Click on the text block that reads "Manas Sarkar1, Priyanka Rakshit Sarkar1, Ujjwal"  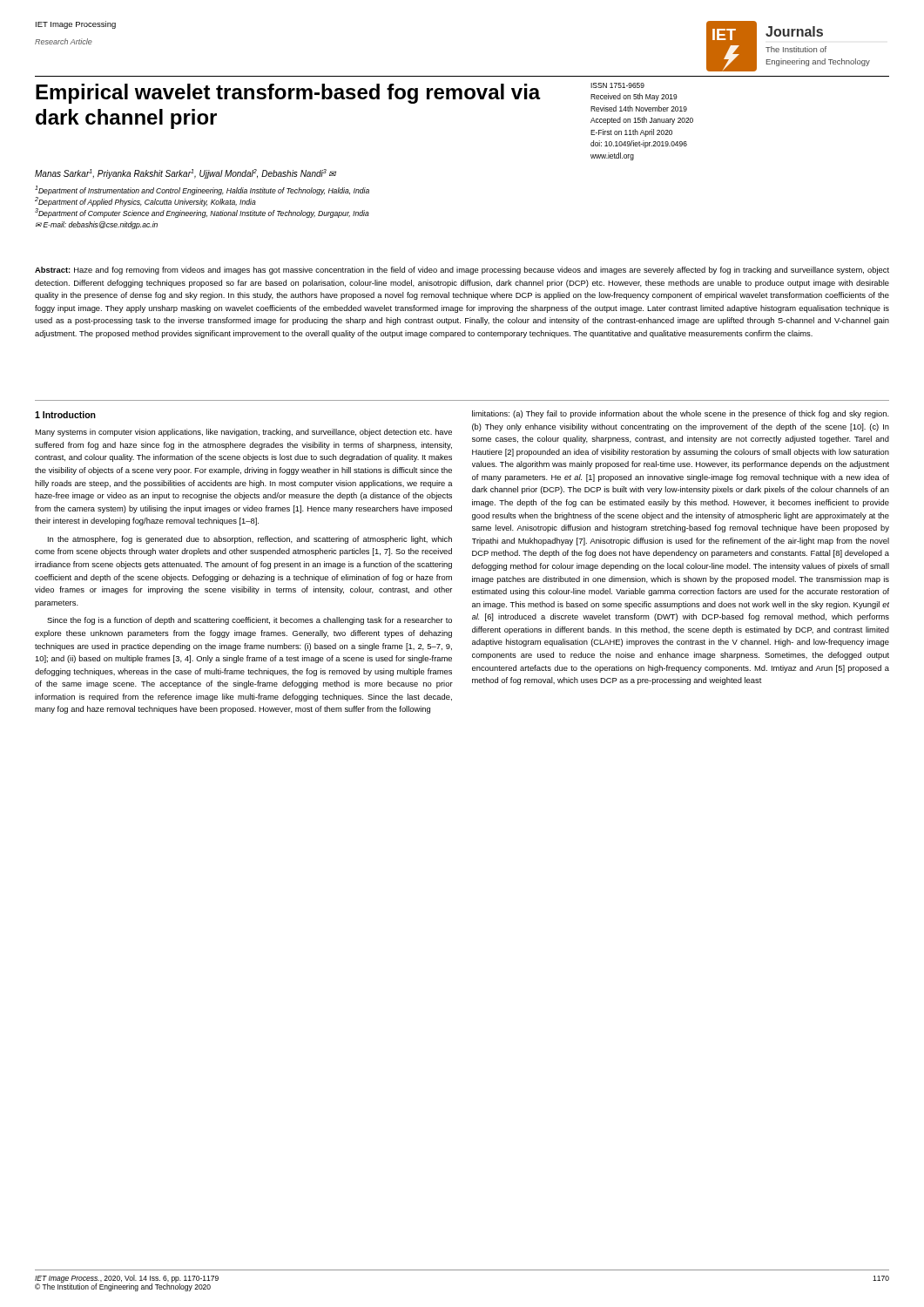pos(185,173)
